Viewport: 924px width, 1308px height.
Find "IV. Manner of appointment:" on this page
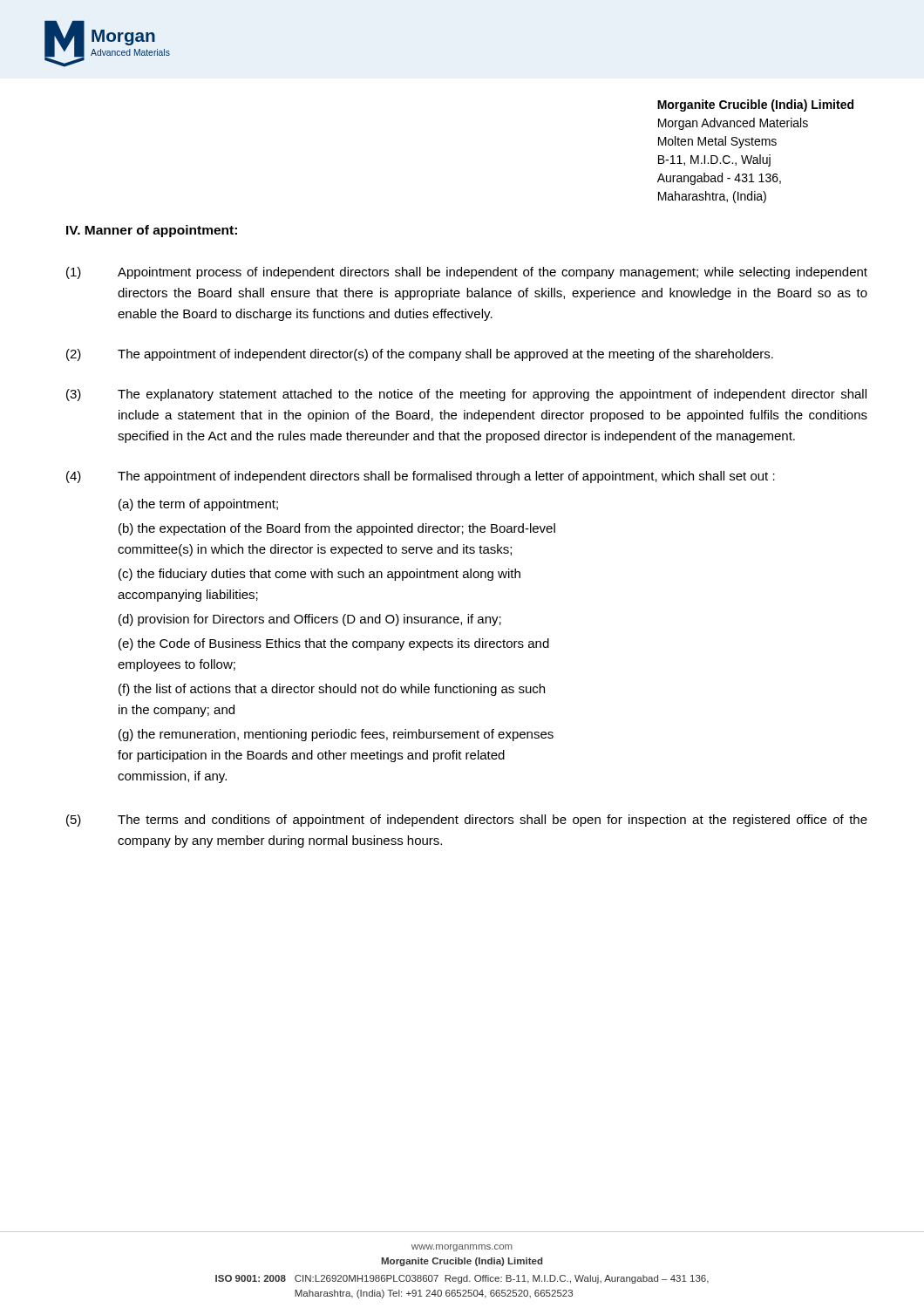152,230
